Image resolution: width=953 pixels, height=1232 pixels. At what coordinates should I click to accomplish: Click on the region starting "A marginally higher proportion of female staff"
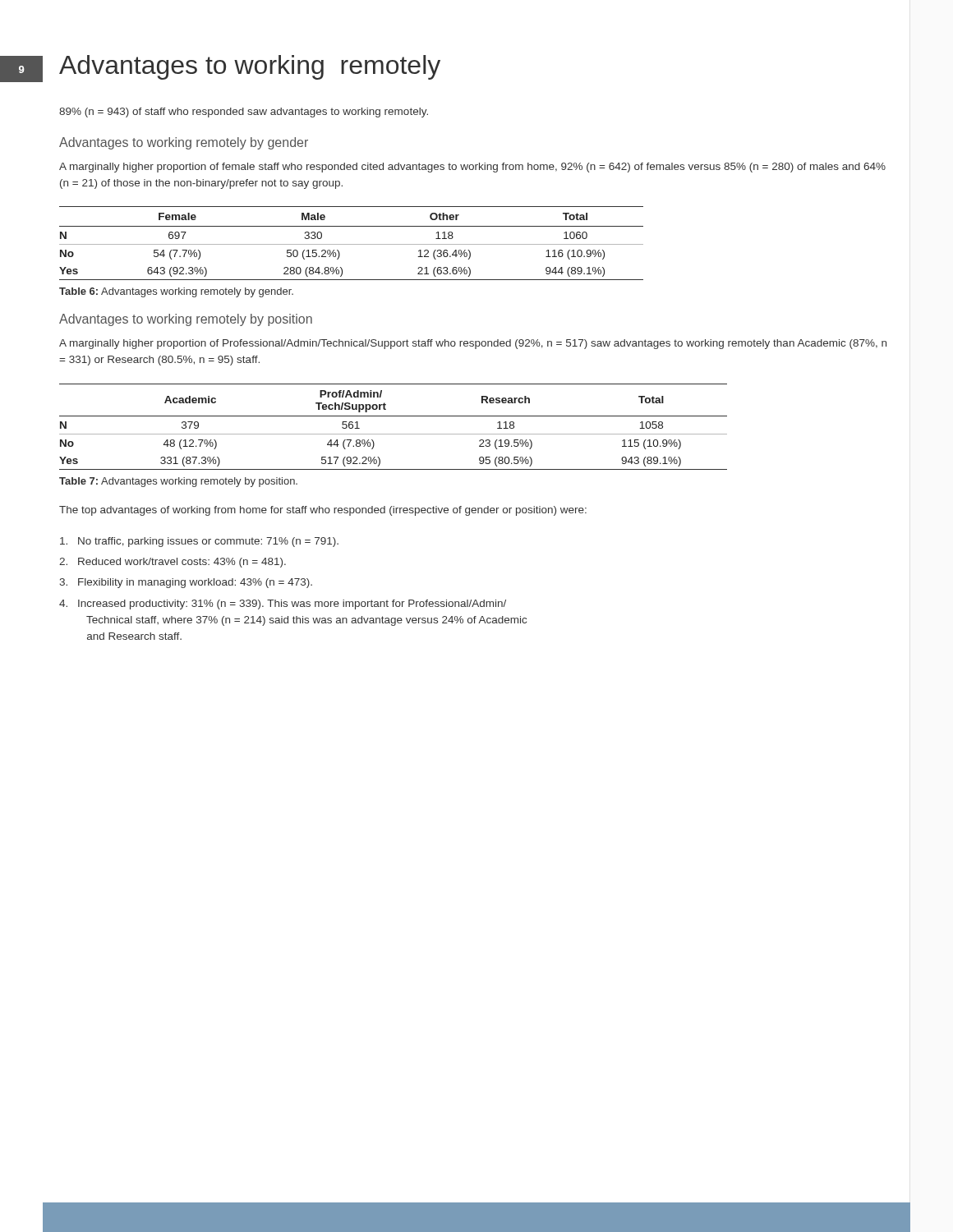click(x=472, y=174)
